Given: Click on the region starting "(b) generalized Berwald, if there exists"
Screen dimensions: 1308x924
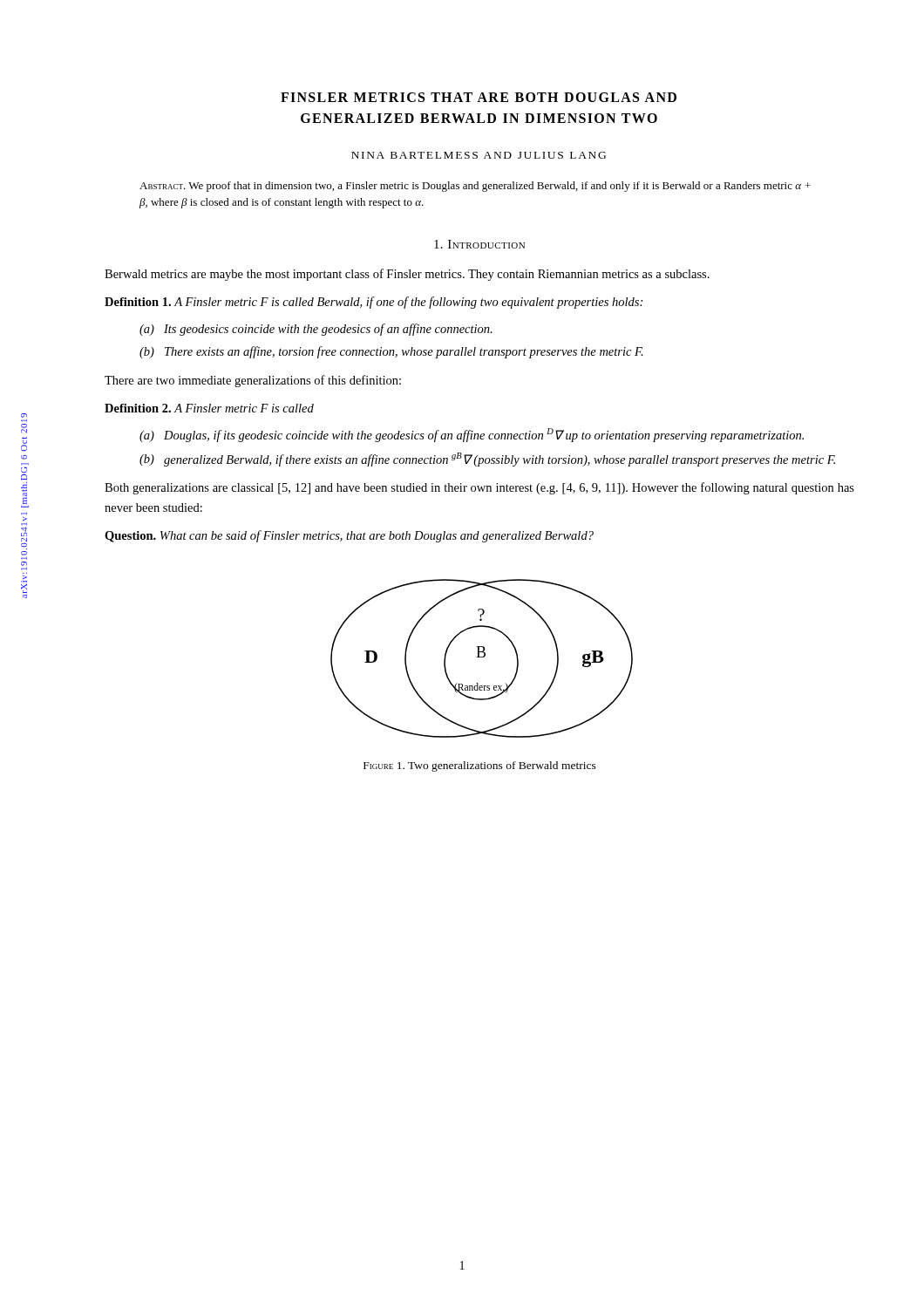Looking at the screenshot, I should coord(497,459).
